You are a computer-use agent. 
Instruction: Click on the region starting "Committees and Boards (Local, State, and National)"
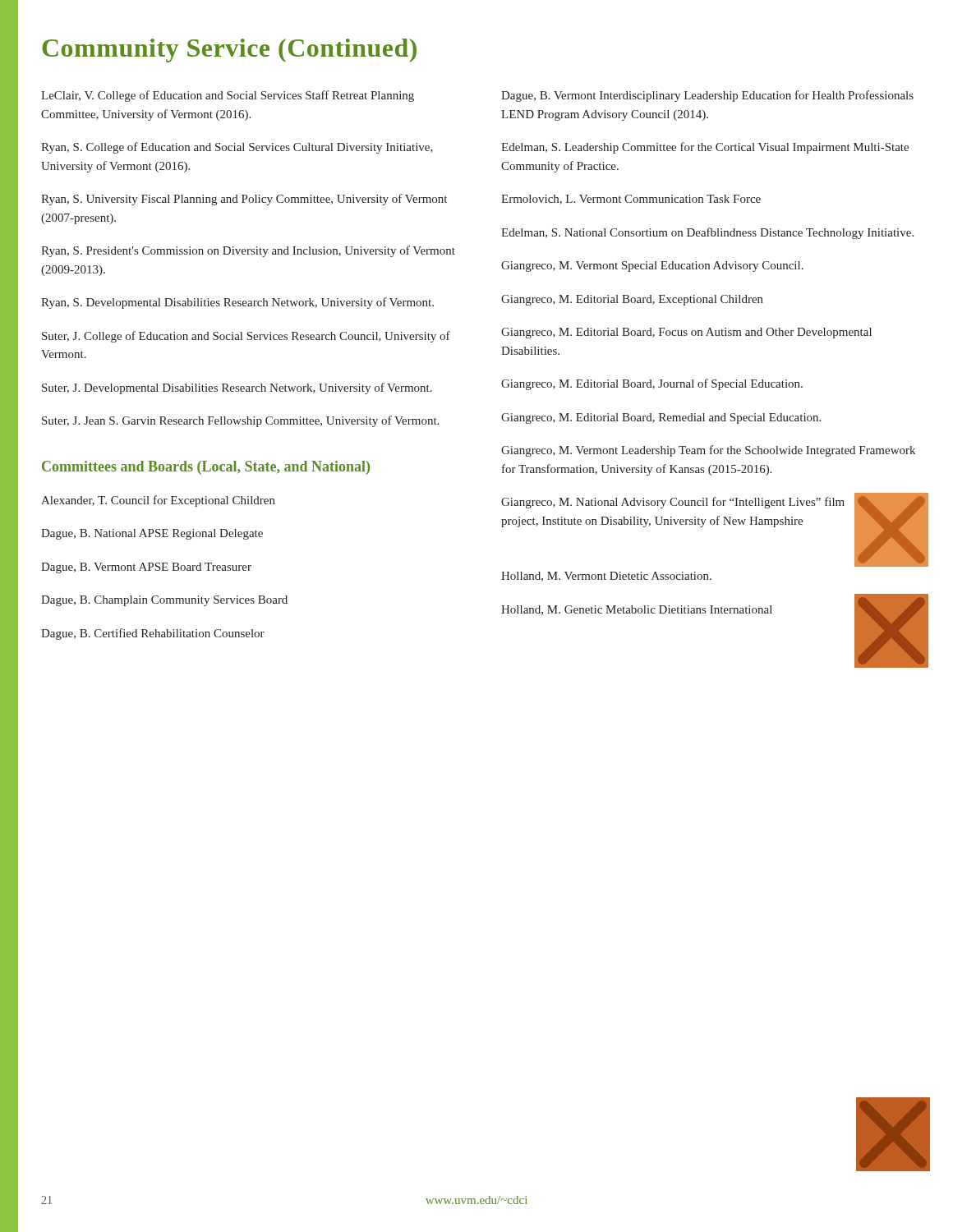point(206,466)
